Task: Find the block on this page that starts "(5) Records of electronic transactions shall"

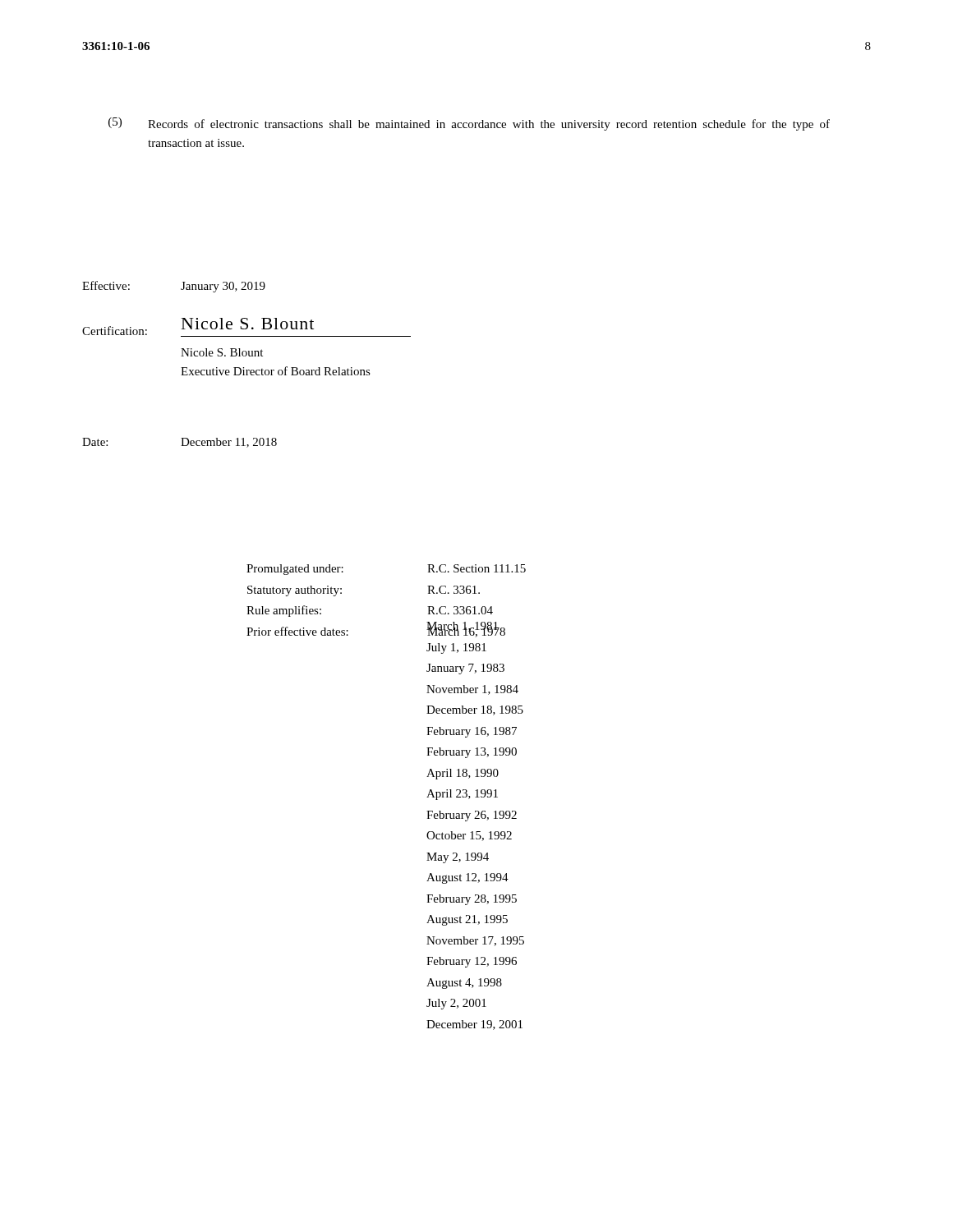Action: click(x=456, y=134)
